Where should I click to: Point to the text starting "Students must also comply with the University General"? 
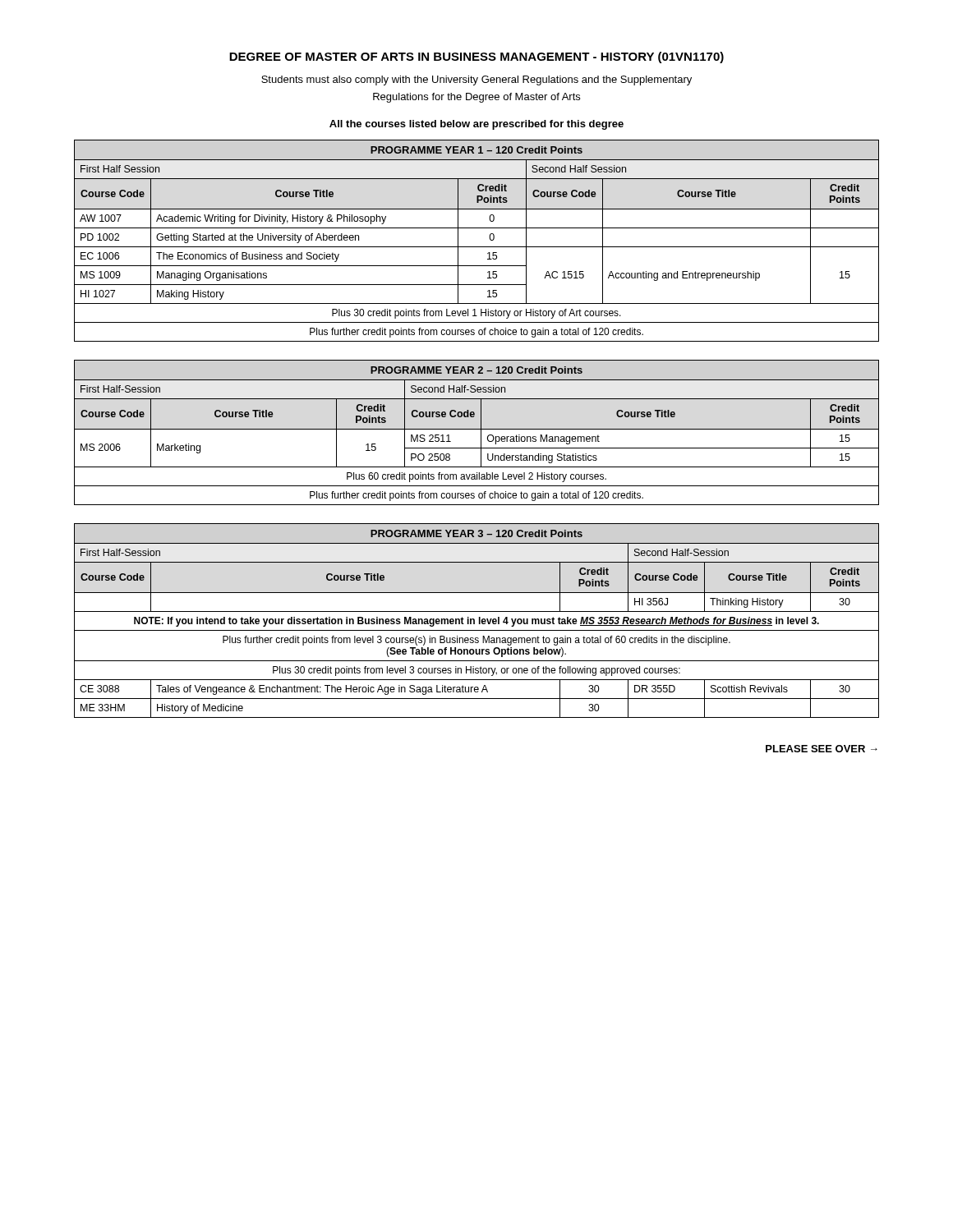pos(476,88)
